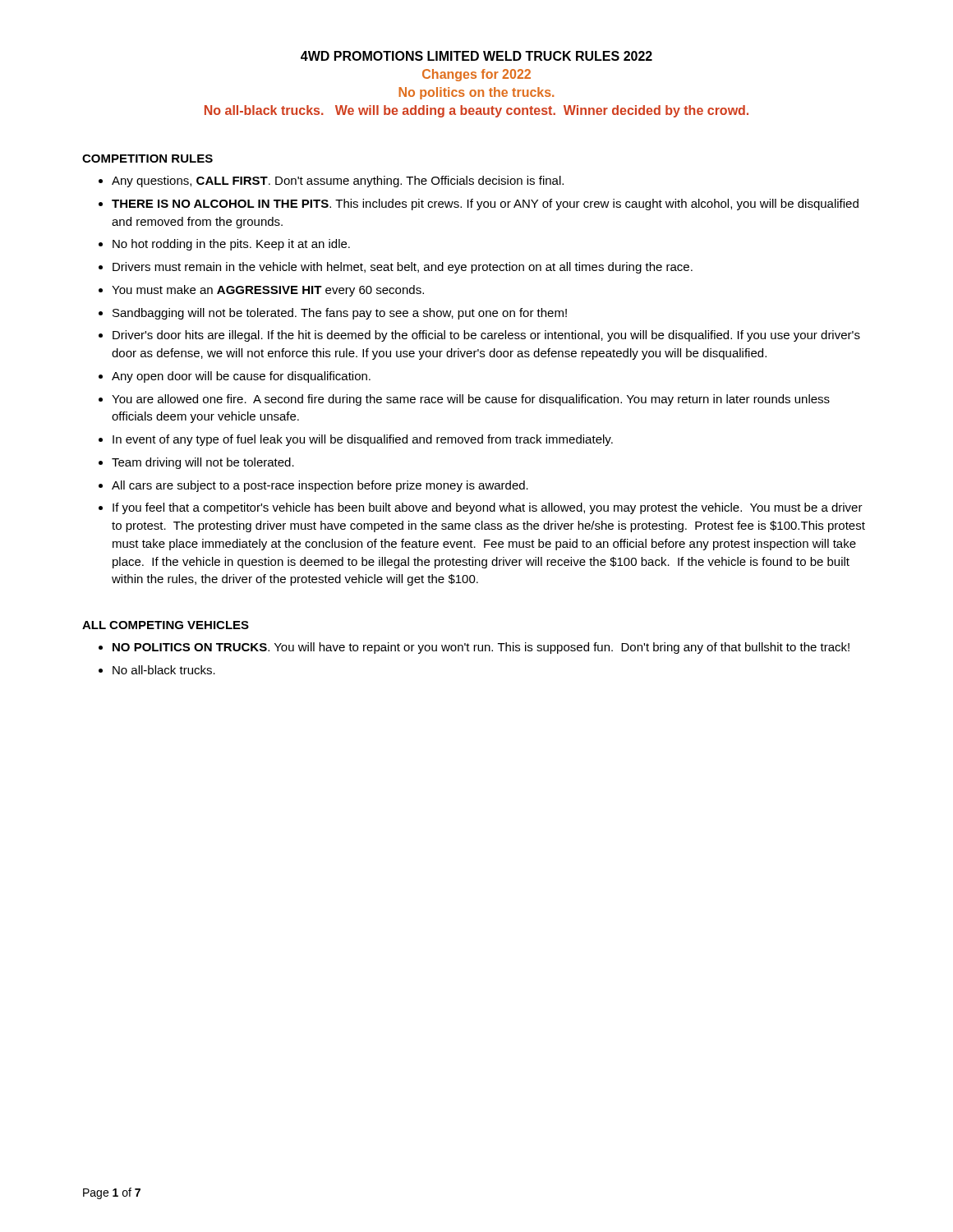The image size is (953, 1232).
Task: Navigate to the text starting "No all-black trucks."
Action: pyautogui.click(x=164, y=670)
